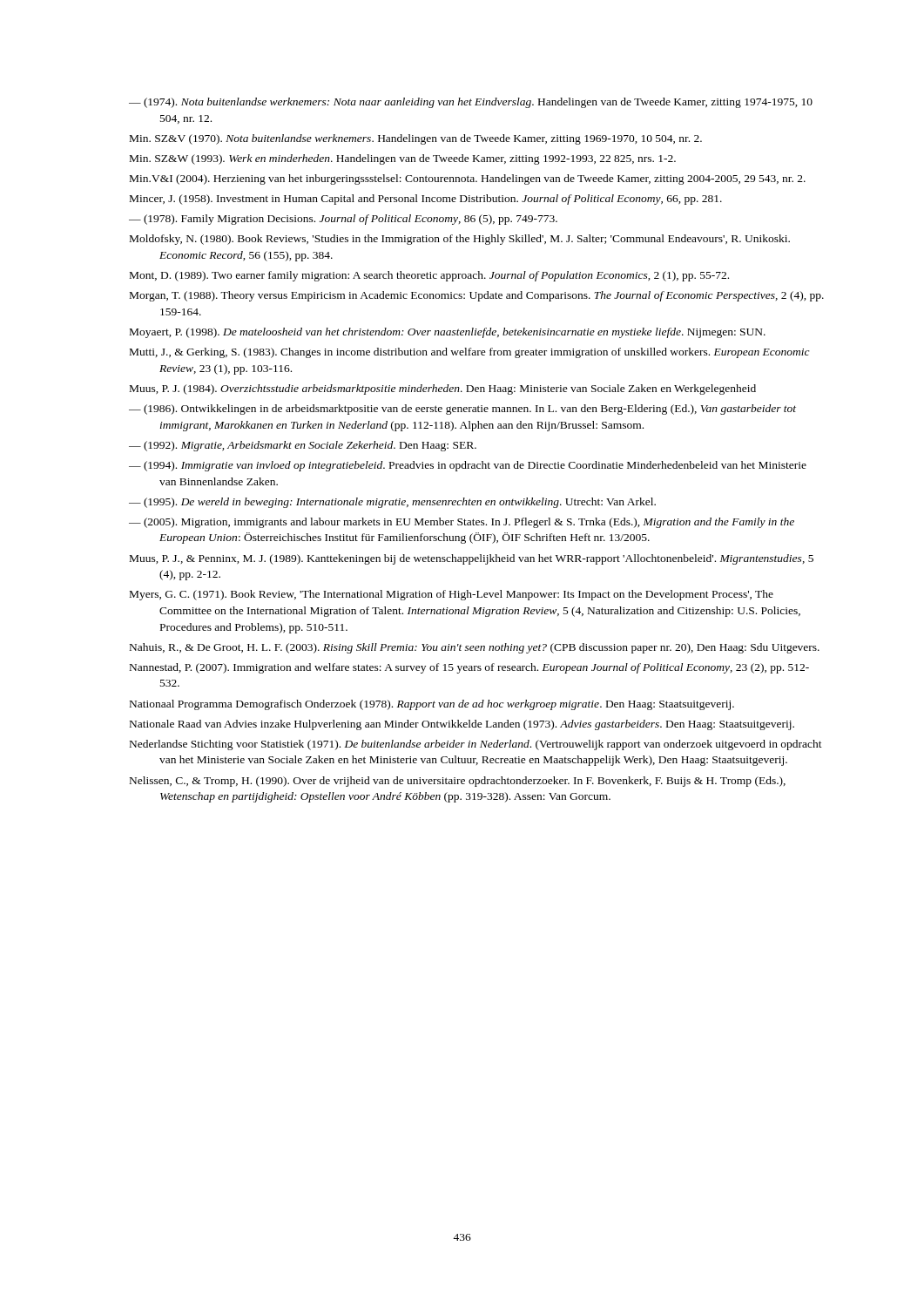Find the list item that reads "— (1992). Migratie, Arbeidsmarkt en Sociale"
Image resolution: width=924 pixels, height=1307 pixels.
pos(303,445)
